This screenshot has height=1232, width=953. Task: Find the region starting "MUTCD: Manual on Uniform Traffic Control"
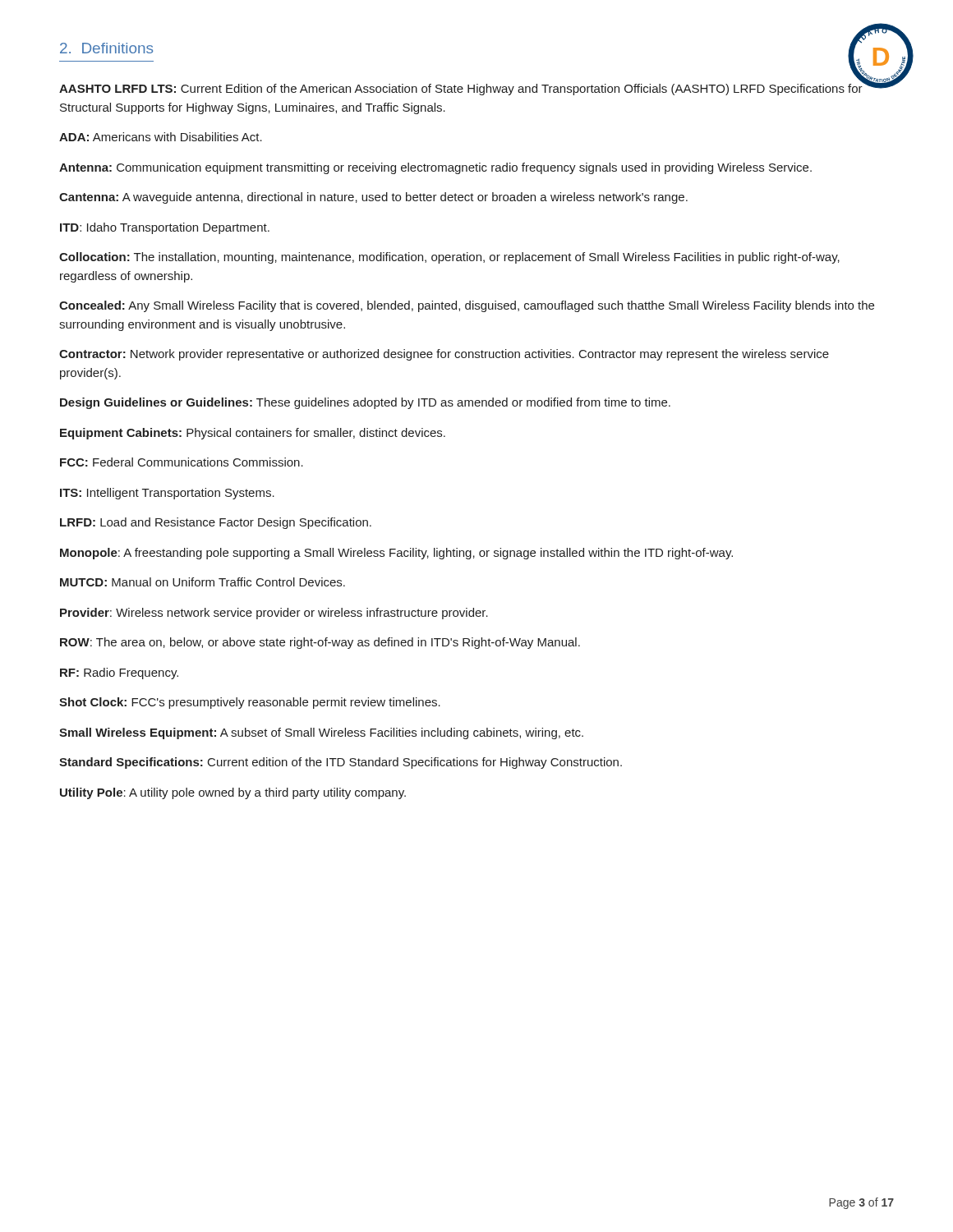[203, 582]
